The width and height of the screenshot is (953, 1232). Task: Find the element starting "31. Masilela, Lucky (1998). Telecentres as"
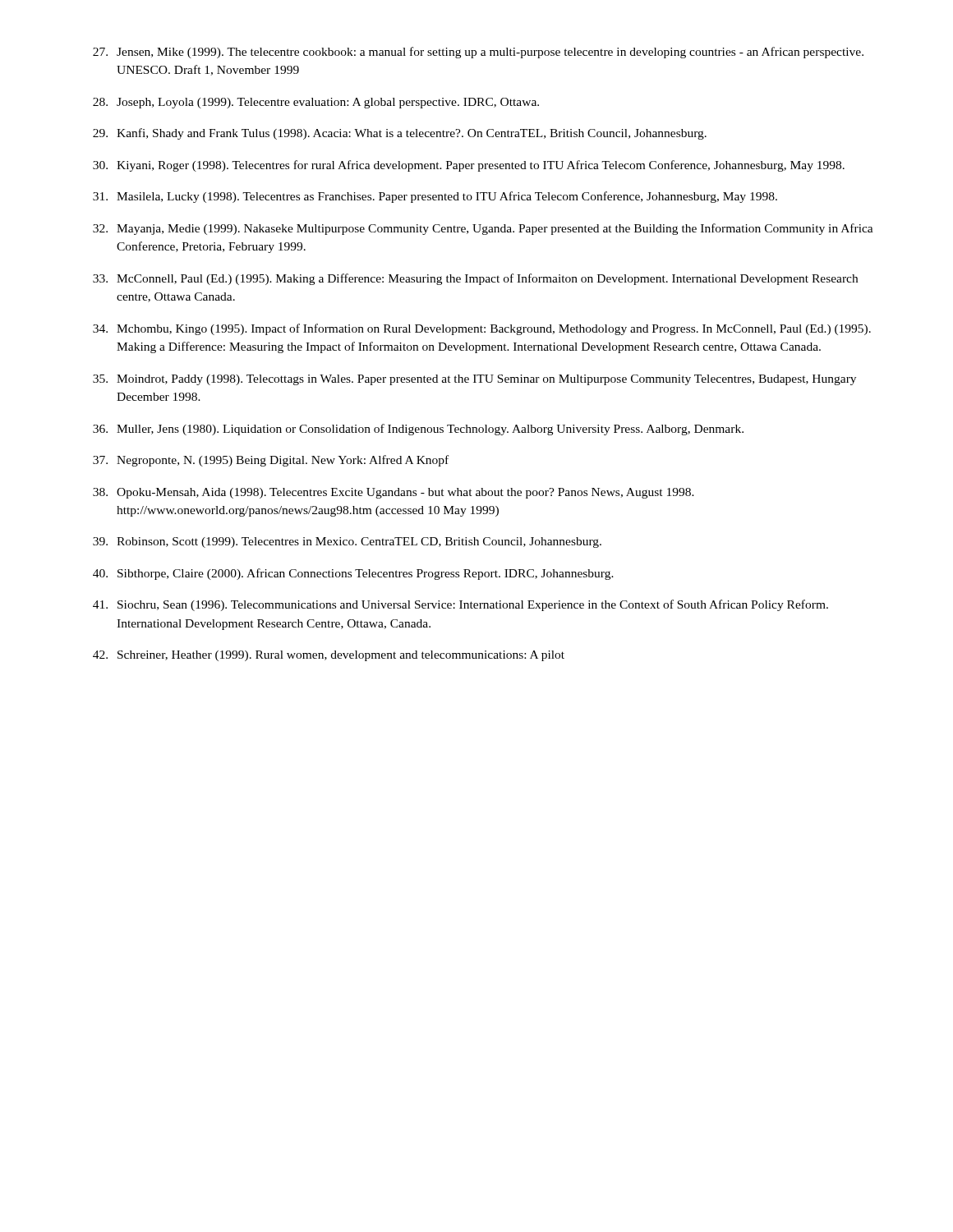(476, 197)
